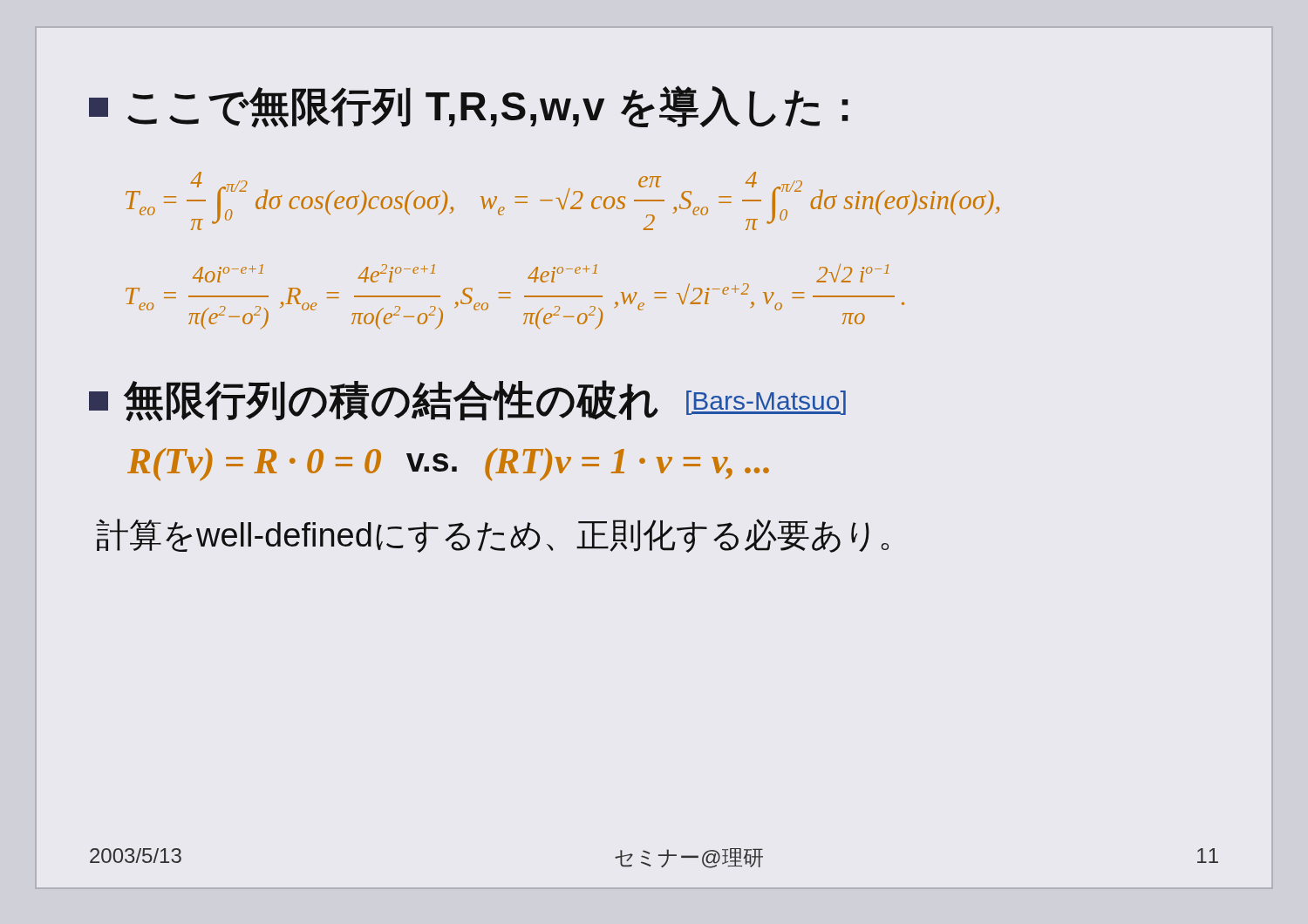Point to "ここで無限行列 T,R,S,w,v を導入した："
1308x924 pixels.
tap(478, 107)
